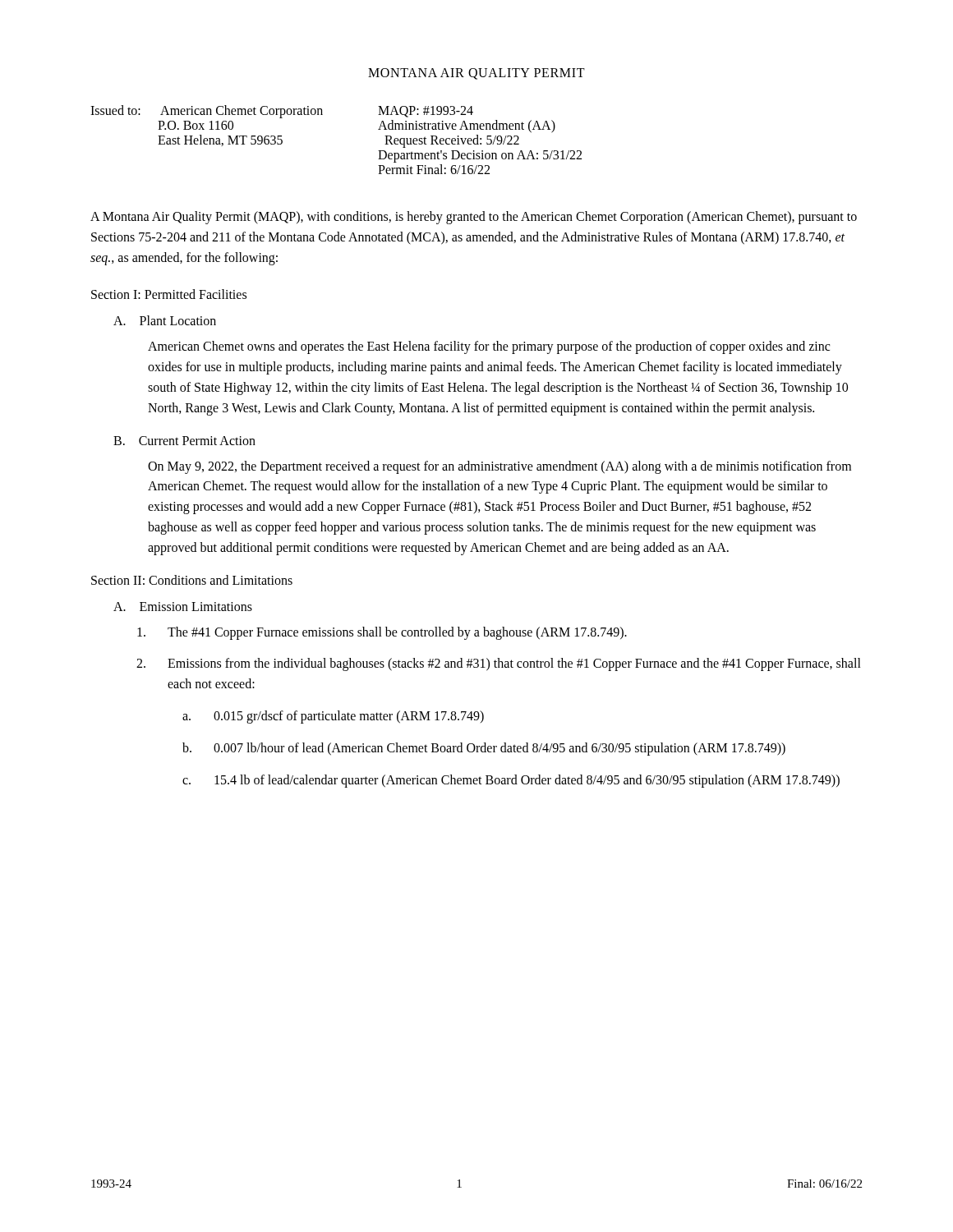Screen dimensions: 1232x953
Task: Locate the text "A. Emission Limitations"
Action: pos(183,606)
